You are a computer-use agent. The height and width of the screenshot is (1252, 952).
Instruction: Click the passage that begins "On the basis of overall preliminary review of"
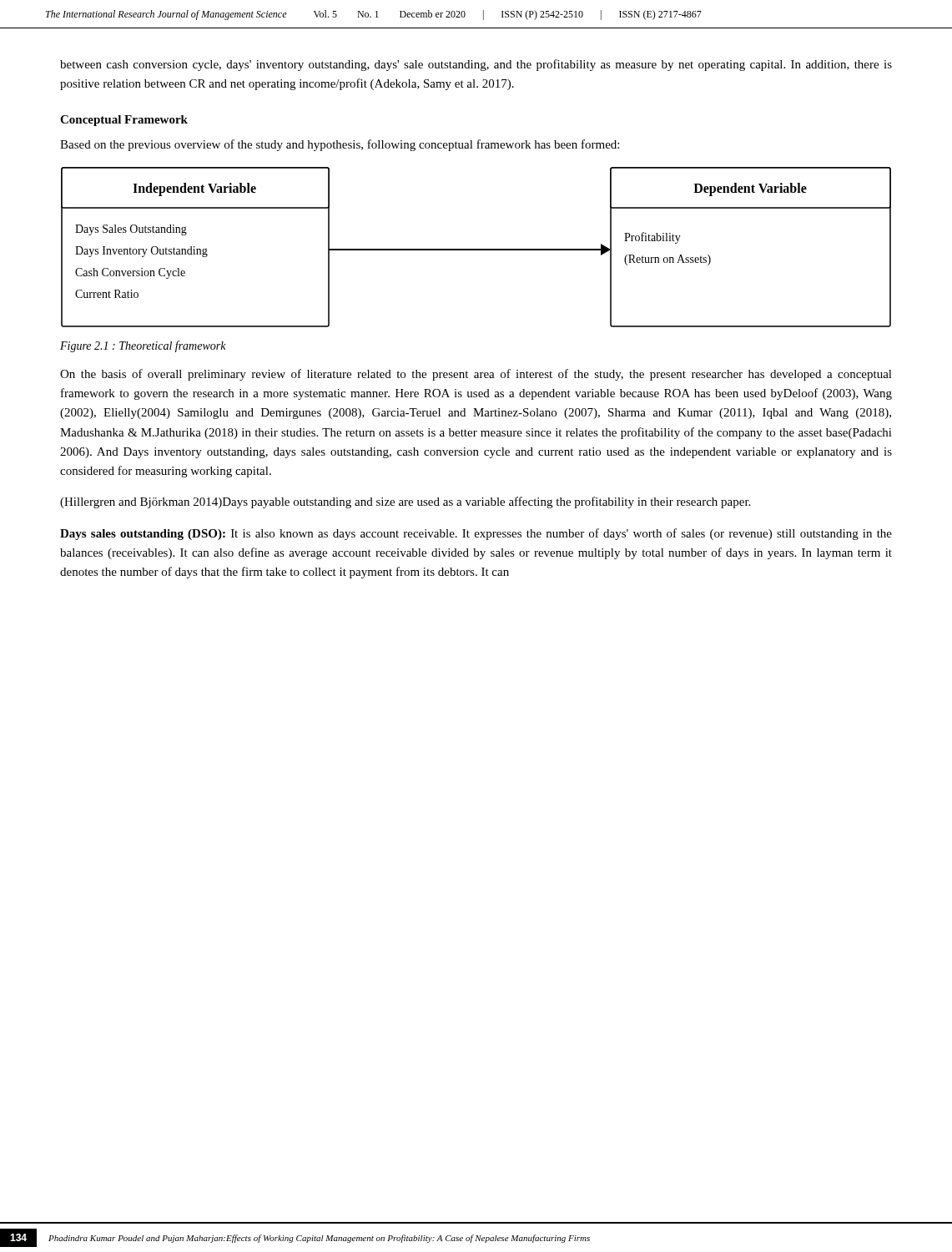click(476, 422)
